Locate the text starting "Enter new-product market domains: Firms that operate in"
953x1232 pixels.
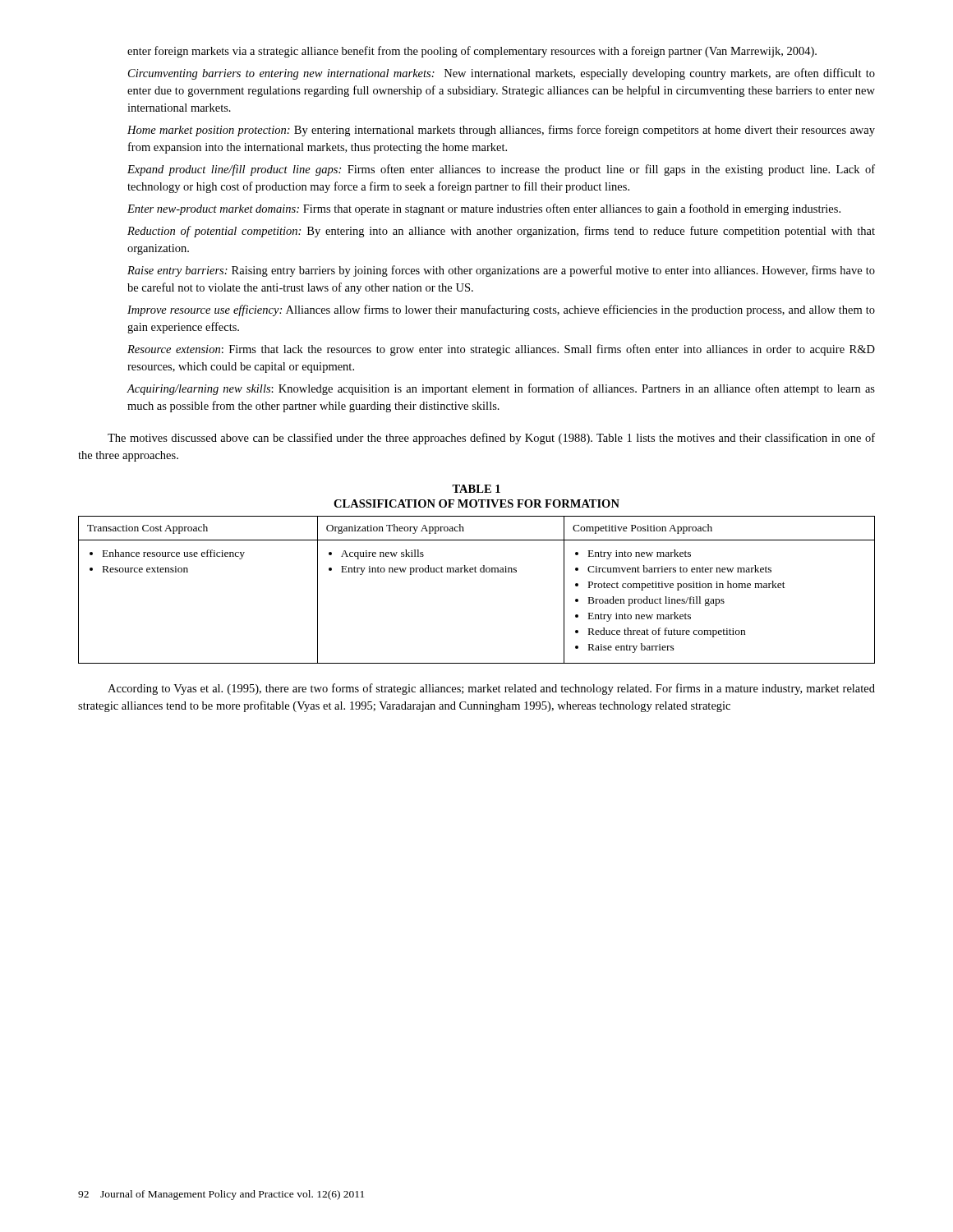[x=501, y=209]
